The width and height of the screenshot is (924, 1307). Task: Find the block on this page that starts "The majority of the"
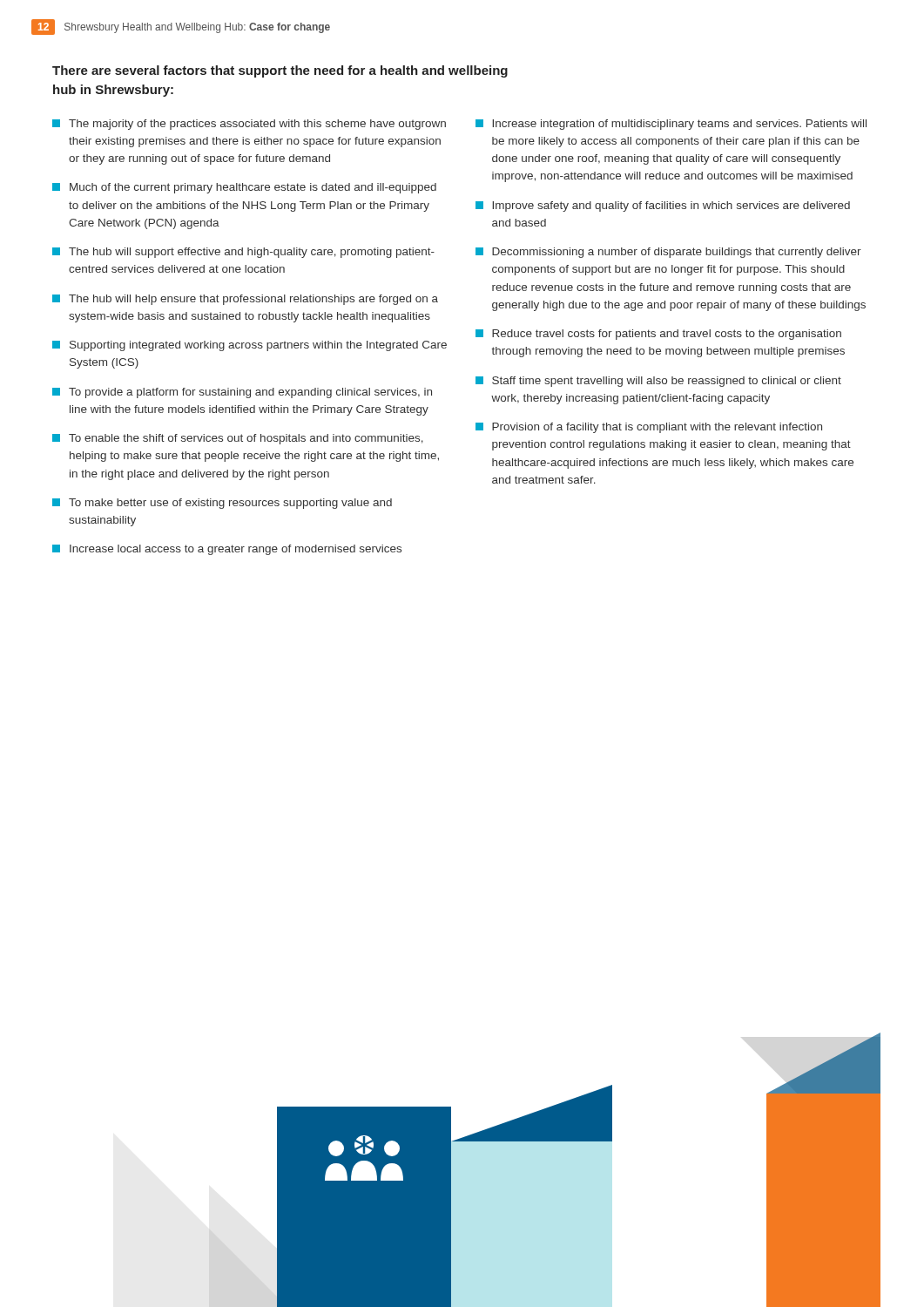(251, 141)
